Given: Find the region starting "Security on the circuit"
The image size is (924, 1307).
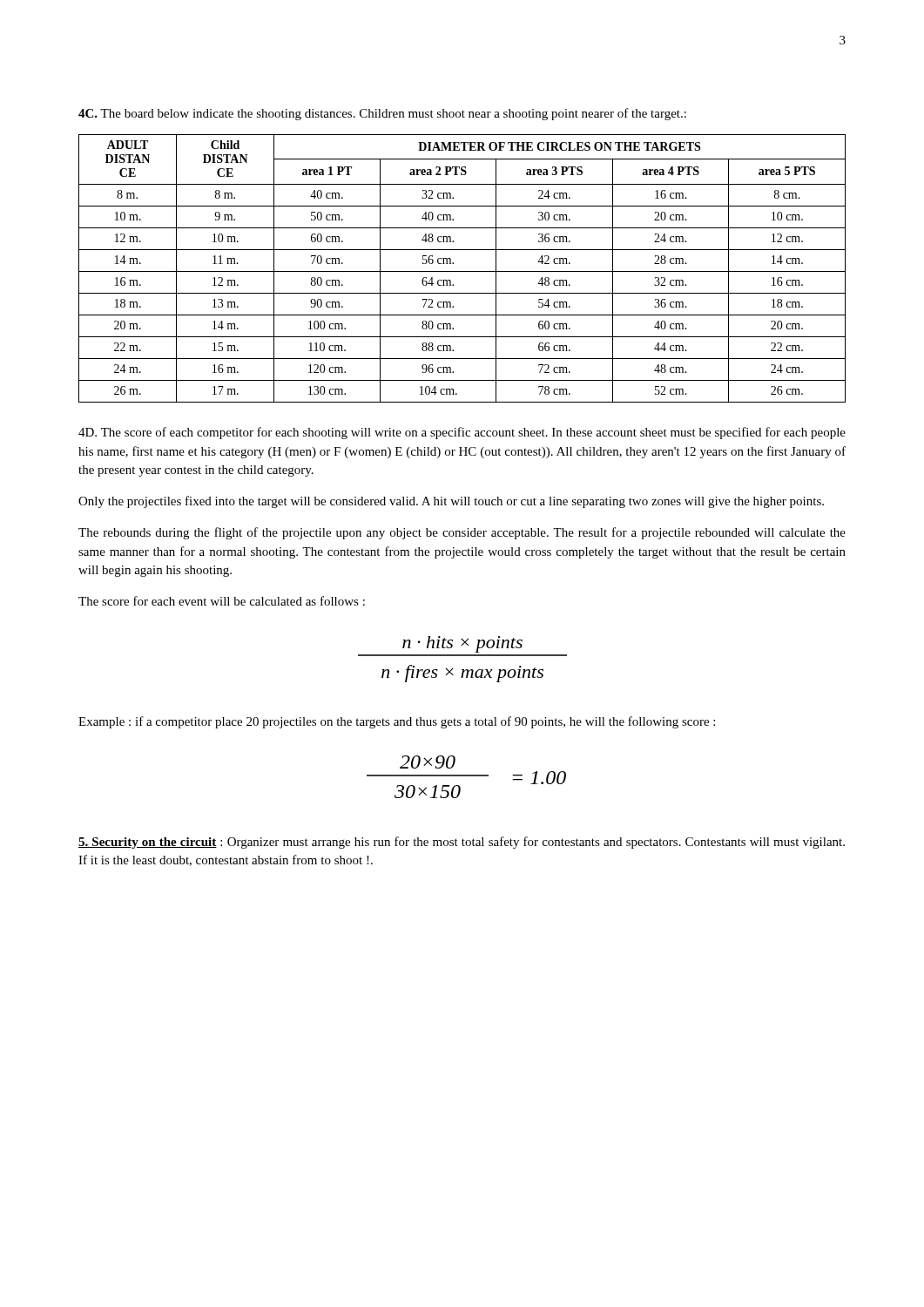Looking at the screenshot, I should tap(462, 851).
